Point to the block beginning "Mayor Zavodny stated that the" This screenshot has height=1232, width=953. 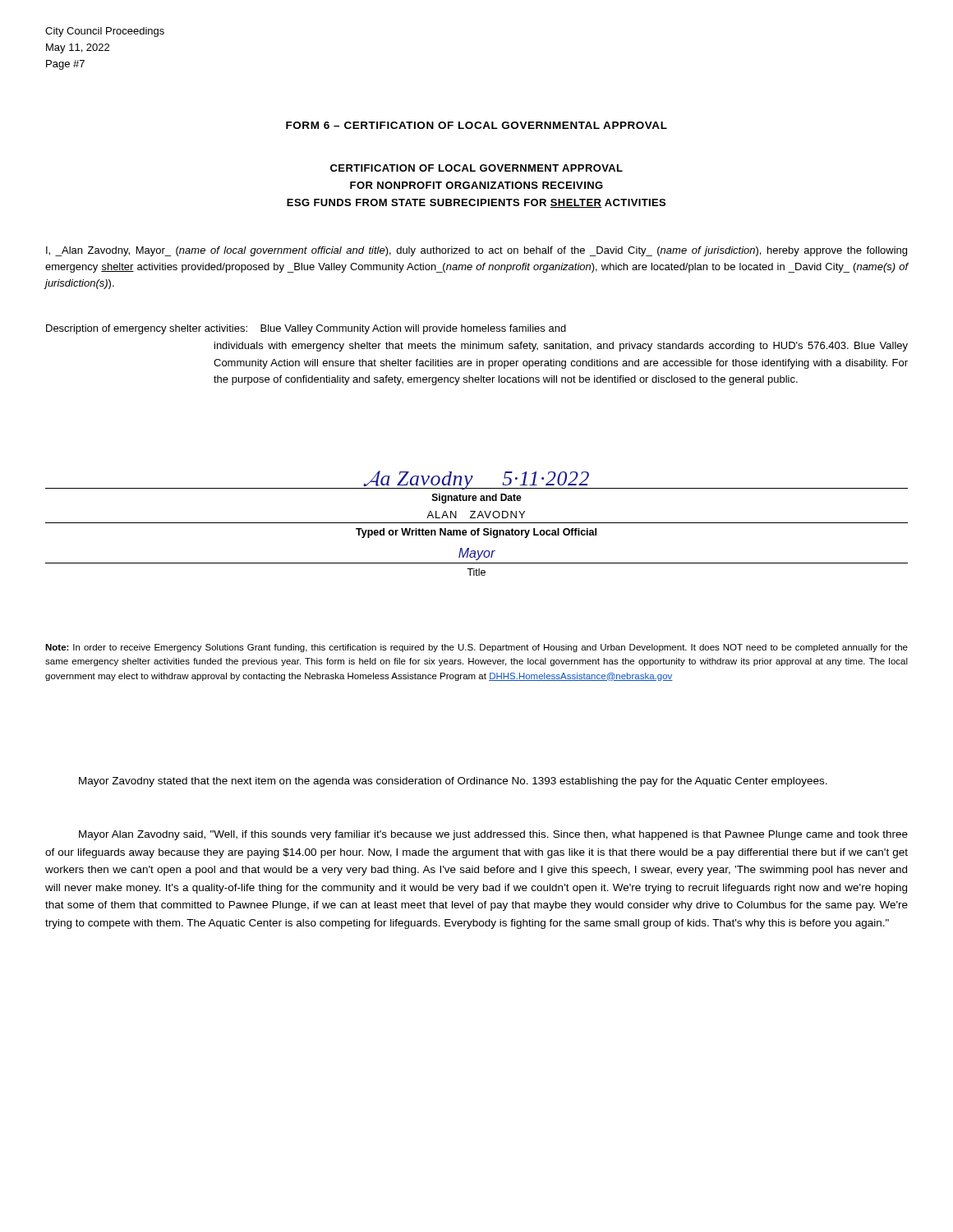pyautogui.click(x=453, y=781)
